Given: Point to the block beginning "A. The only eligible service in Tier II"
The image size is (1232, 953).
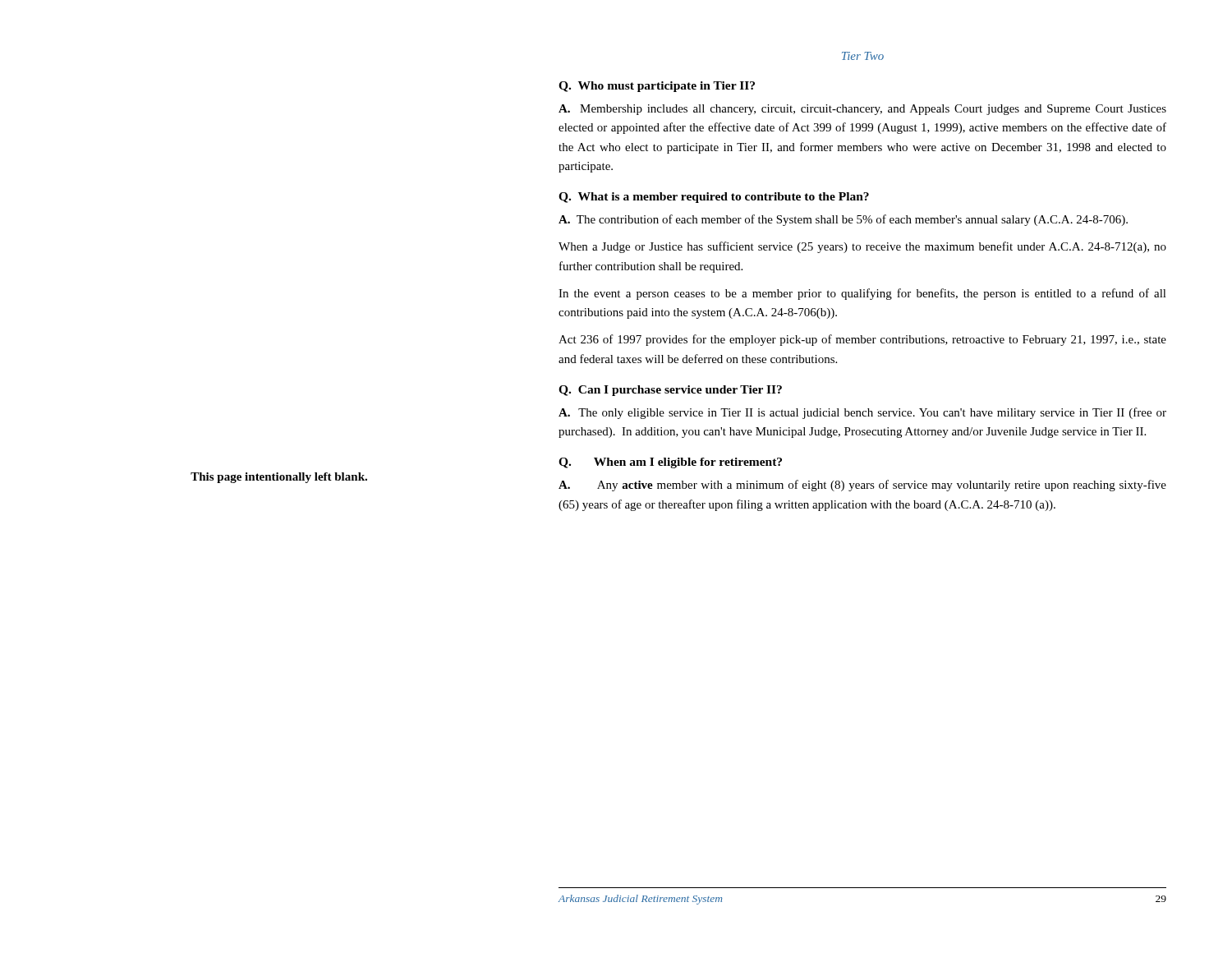Looking at the screenshot, I should 862,422.
